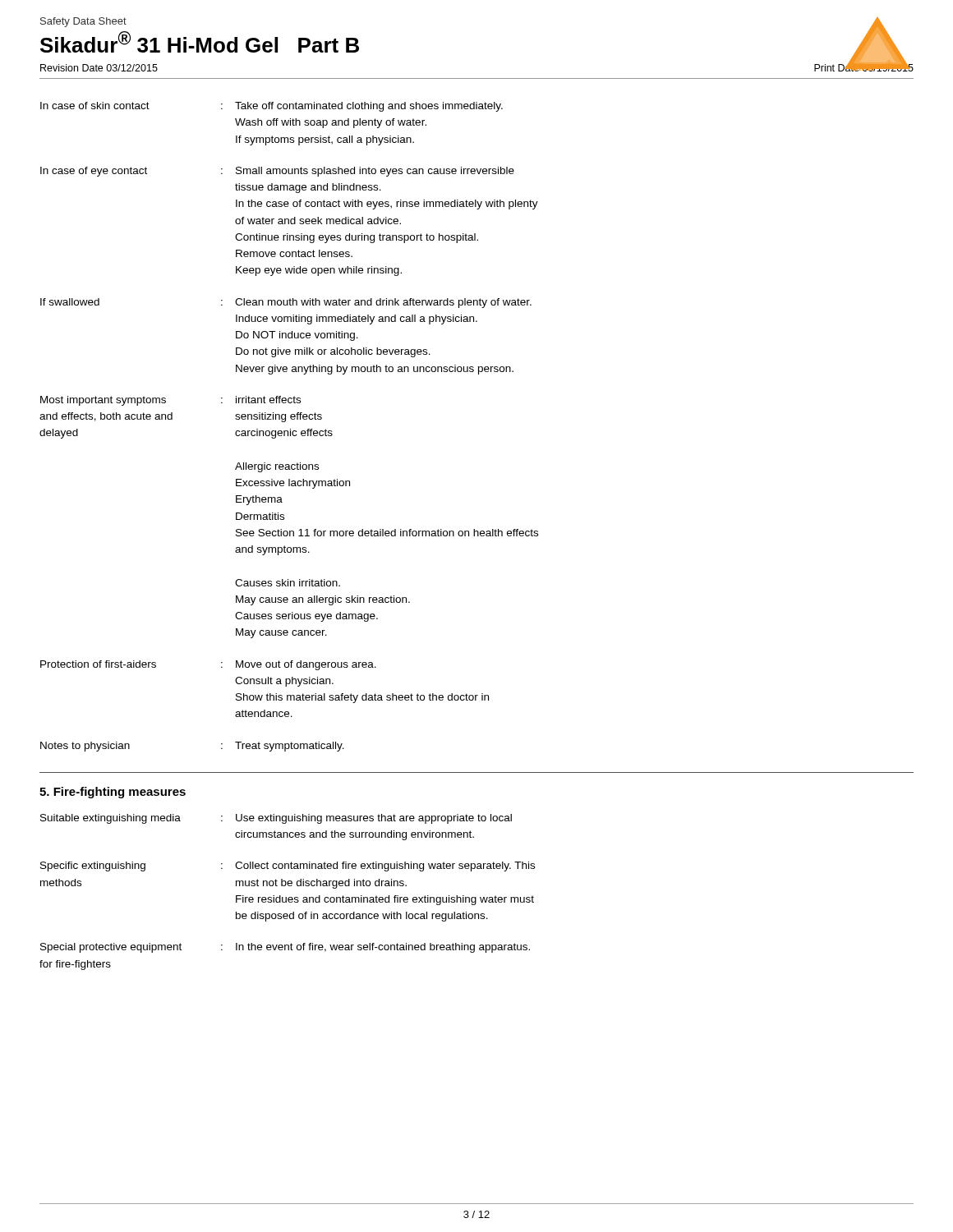This screenshot has width=953, height=1232.
Task: Navigate to the text block starting "In case of eye contact :"
Action: (x=277, y=172)
